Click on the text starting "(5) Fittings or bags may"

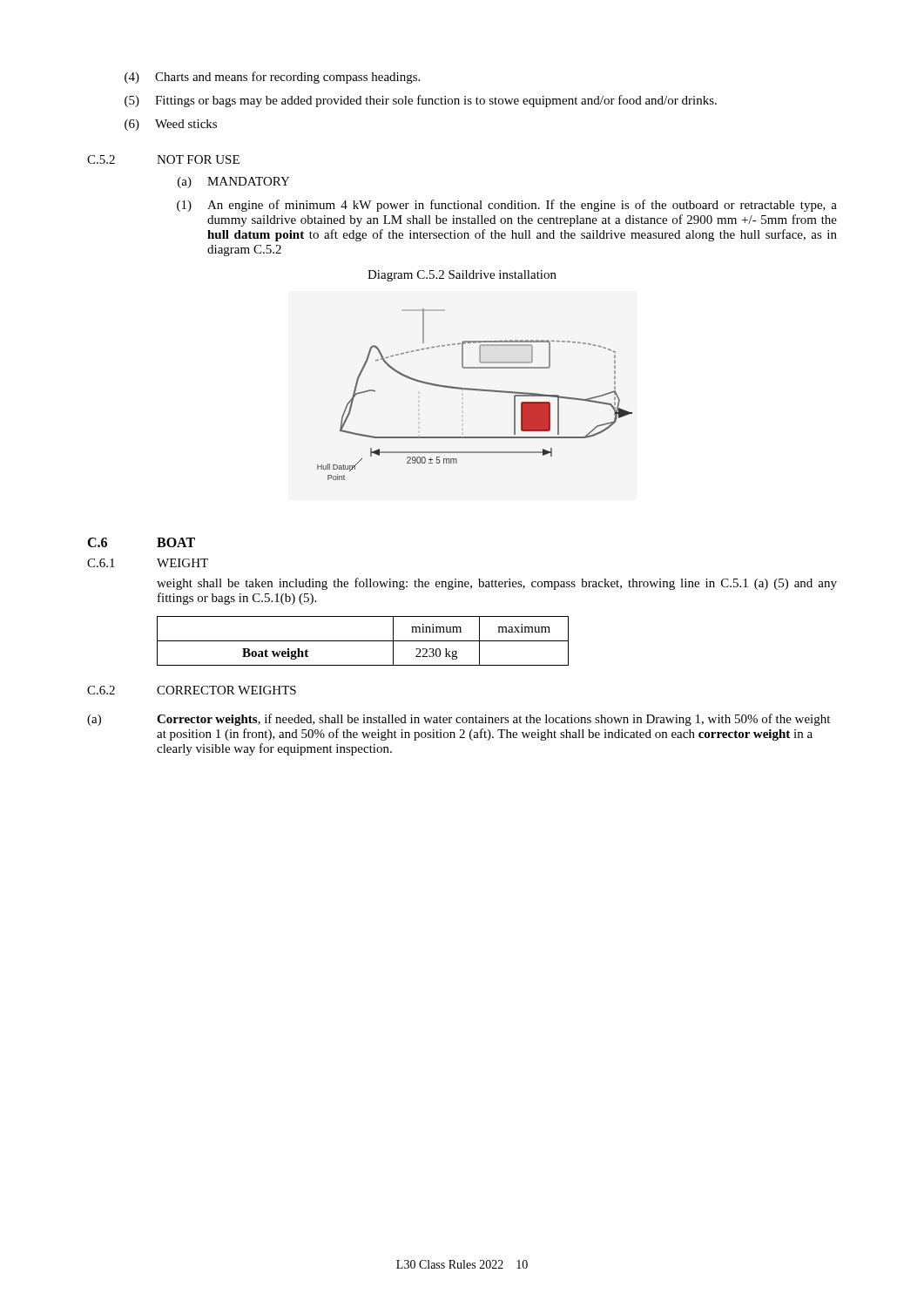click(x=462, y=101)
